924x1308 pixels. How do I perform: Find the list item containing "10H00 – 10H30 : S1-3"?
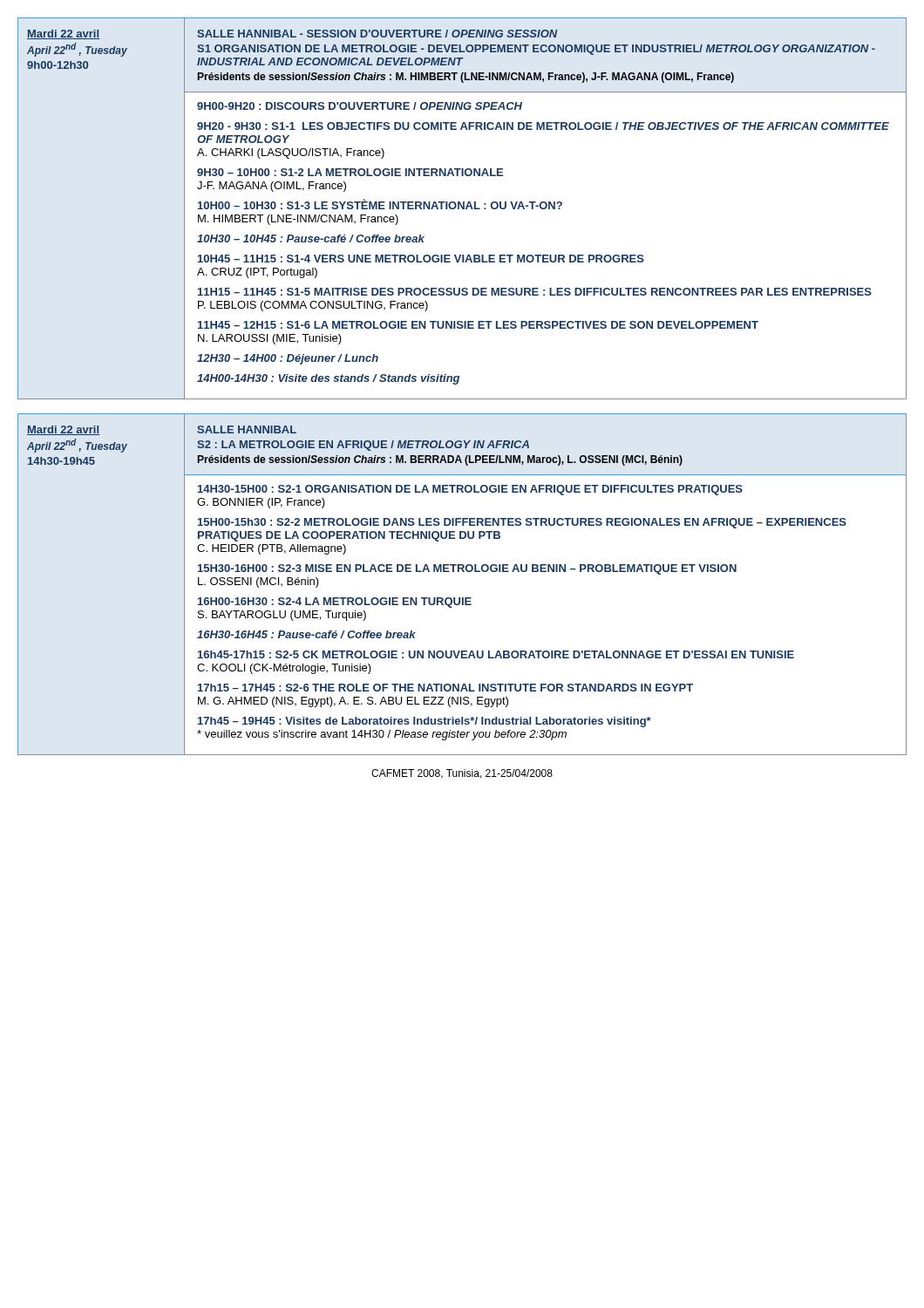pyautogui.click(x=380, y=212)
